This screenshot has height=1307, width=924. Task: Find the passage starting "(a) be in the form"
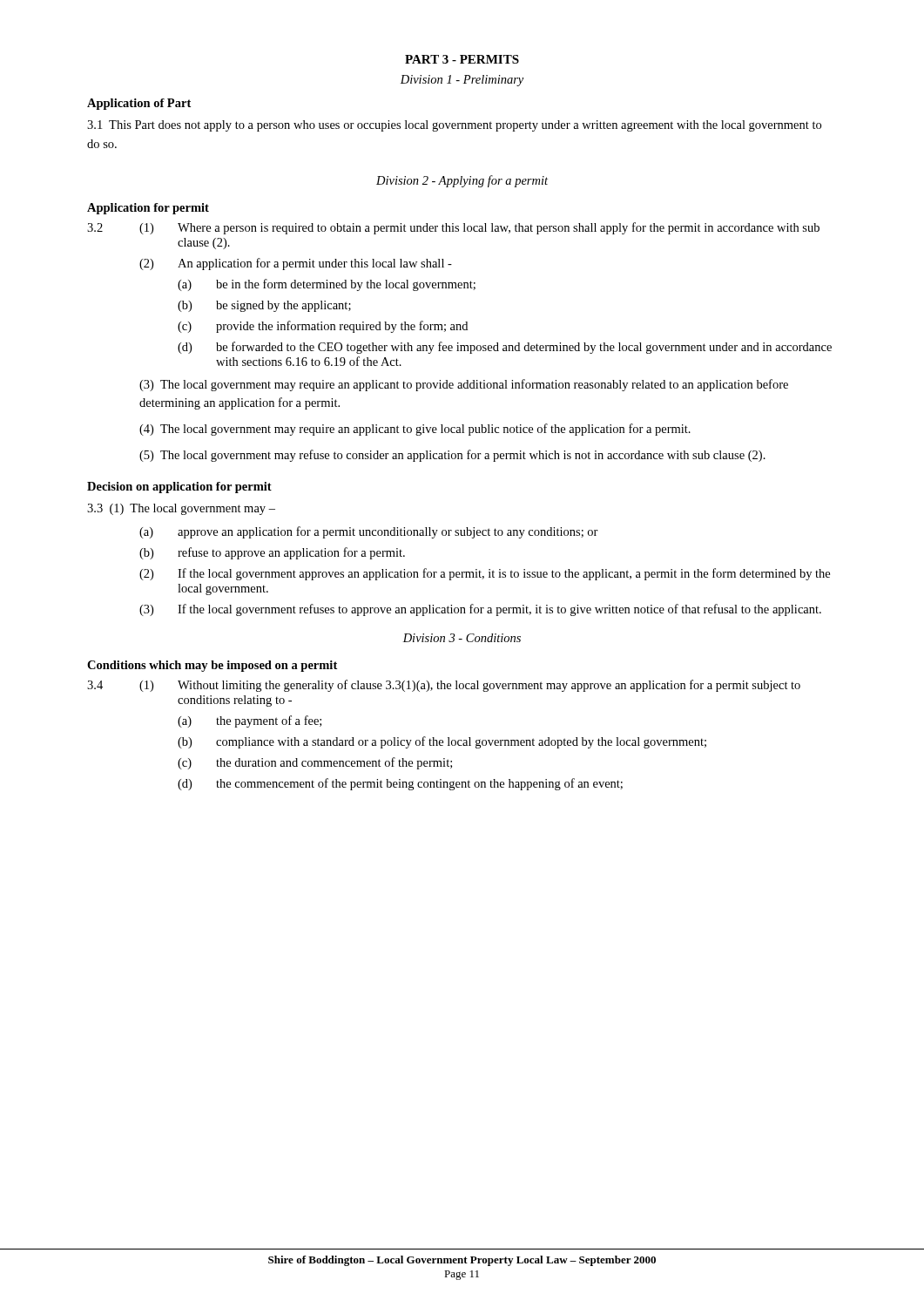(x=327, y=285)
